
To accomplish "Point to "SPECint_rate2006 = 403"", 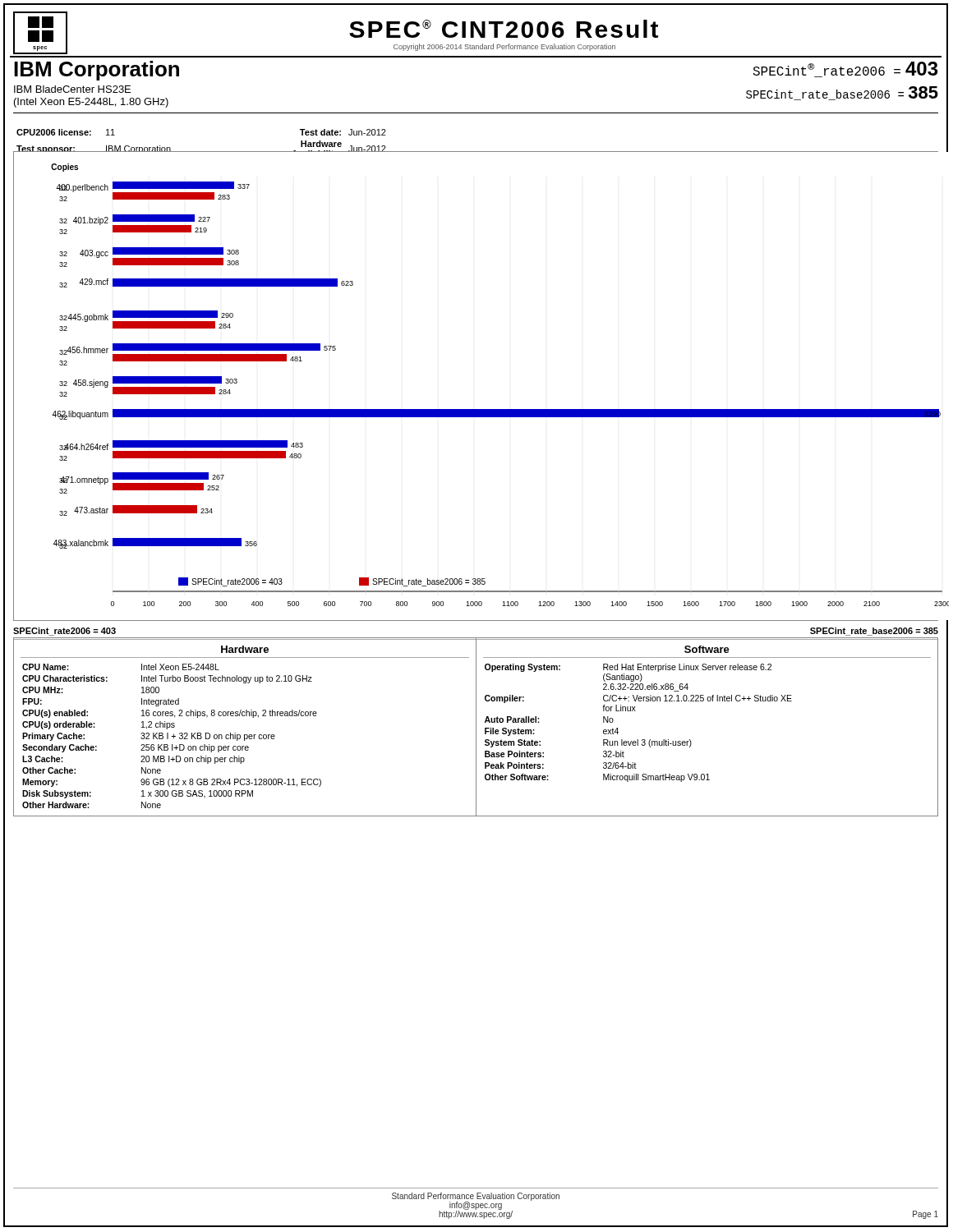I will click(65, 631).
